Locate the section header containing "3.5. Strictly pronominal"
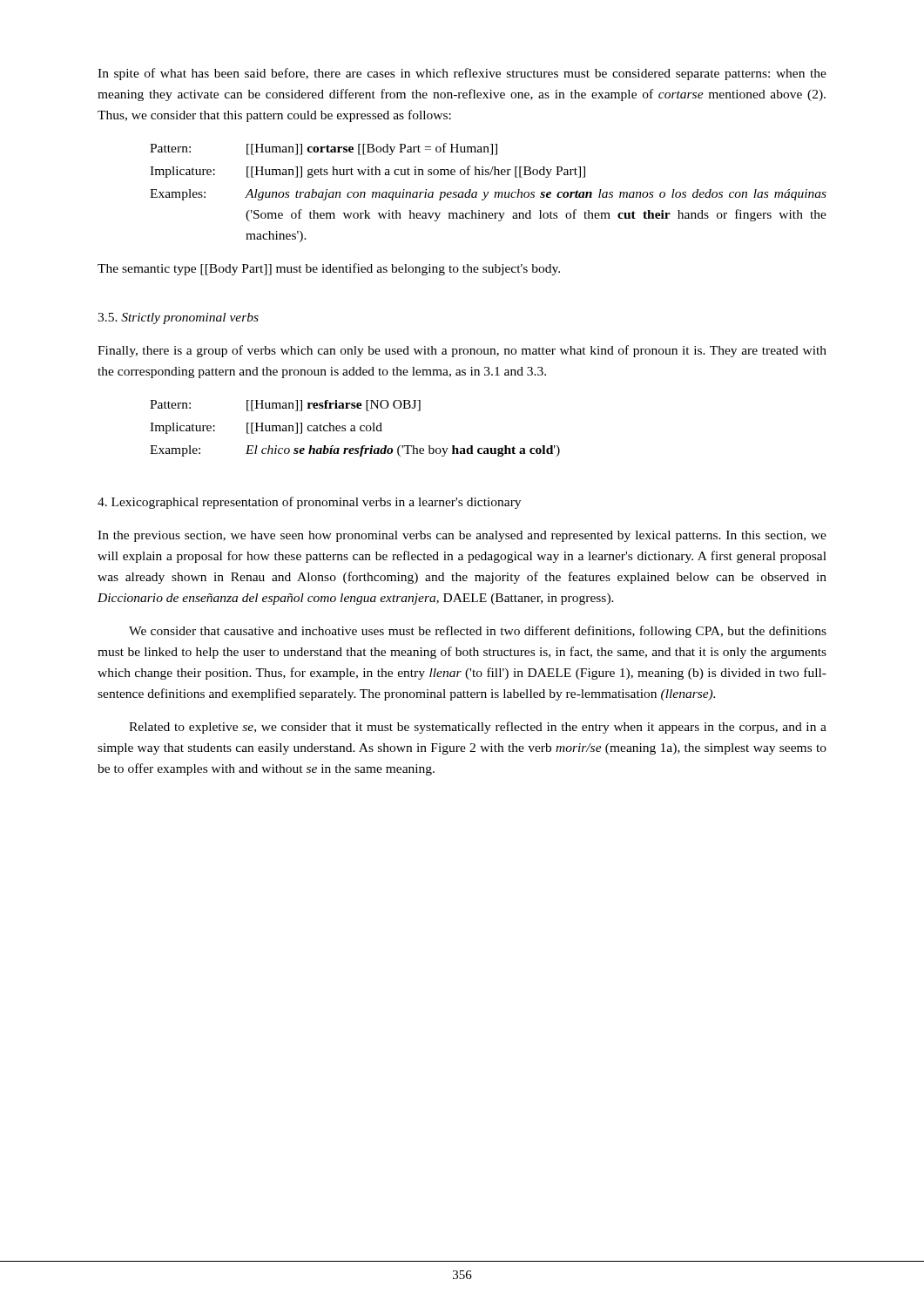 point(178,318)
